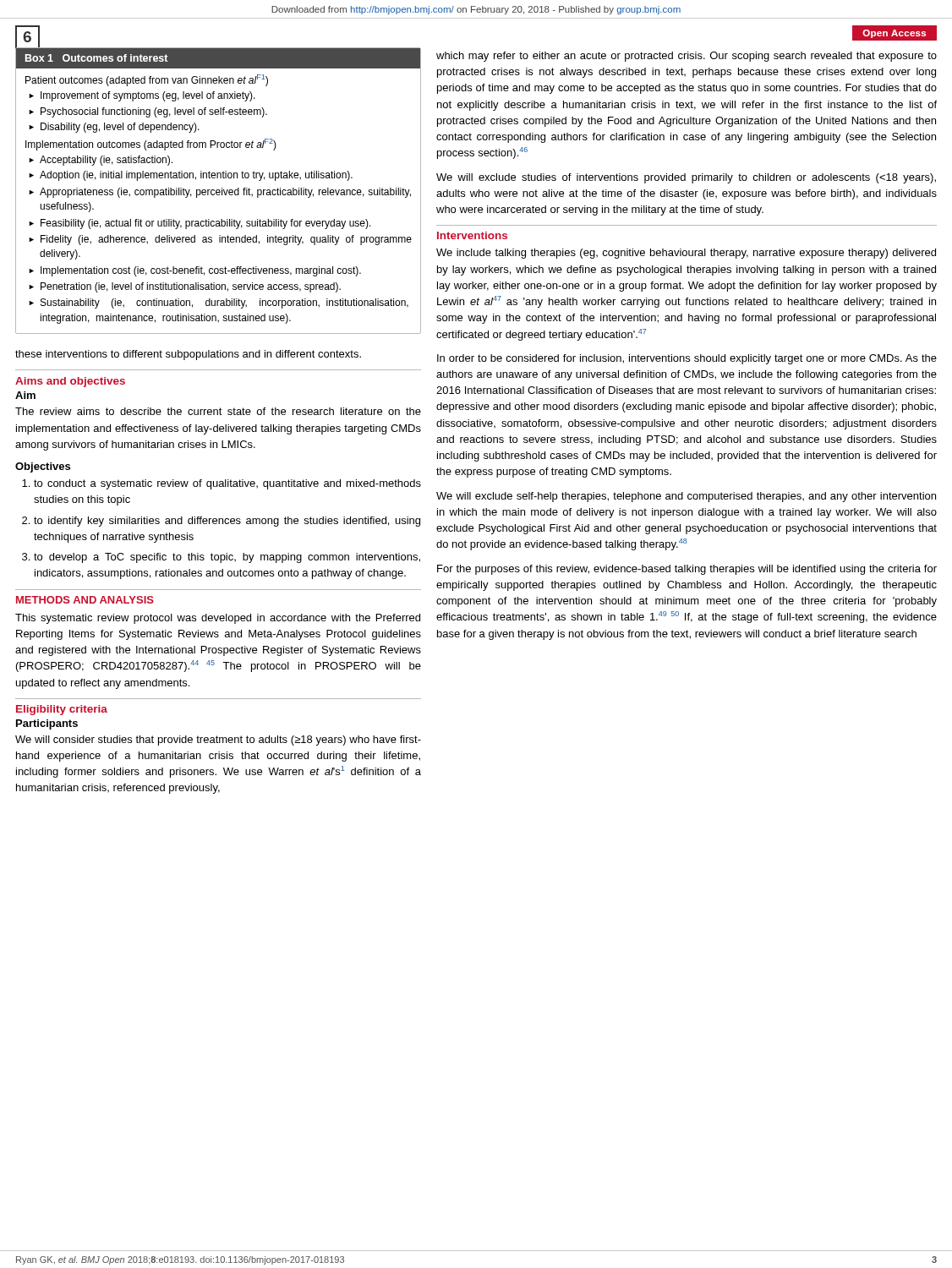The height and width of the screenshot is (1268, 952).
Task: Locate the block of text that opens with "For the purposes of this review,"
Action: click(x=687, y=601)
